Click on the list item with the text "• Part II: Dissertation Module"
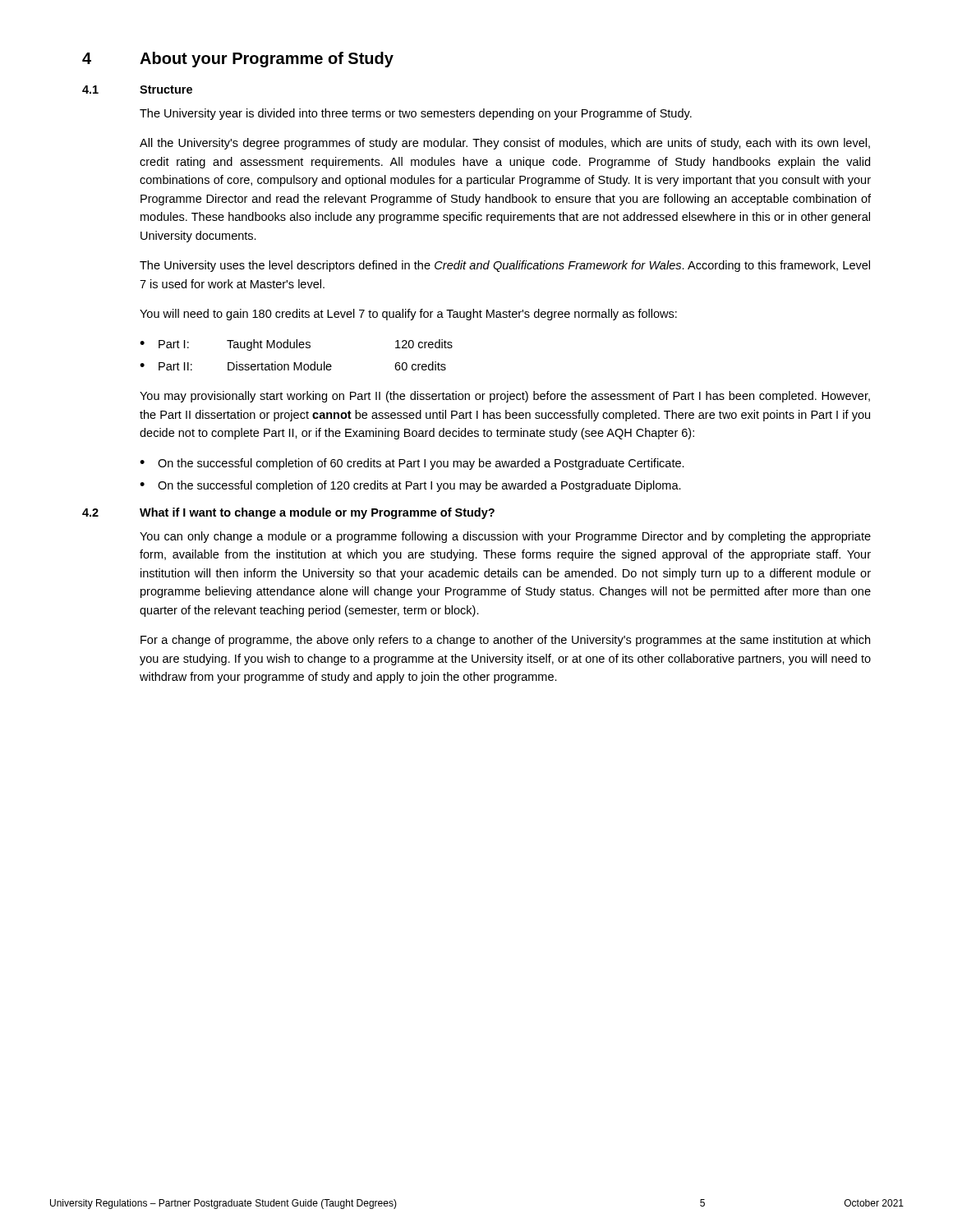The image size is (953, 1232). point(293,366)
